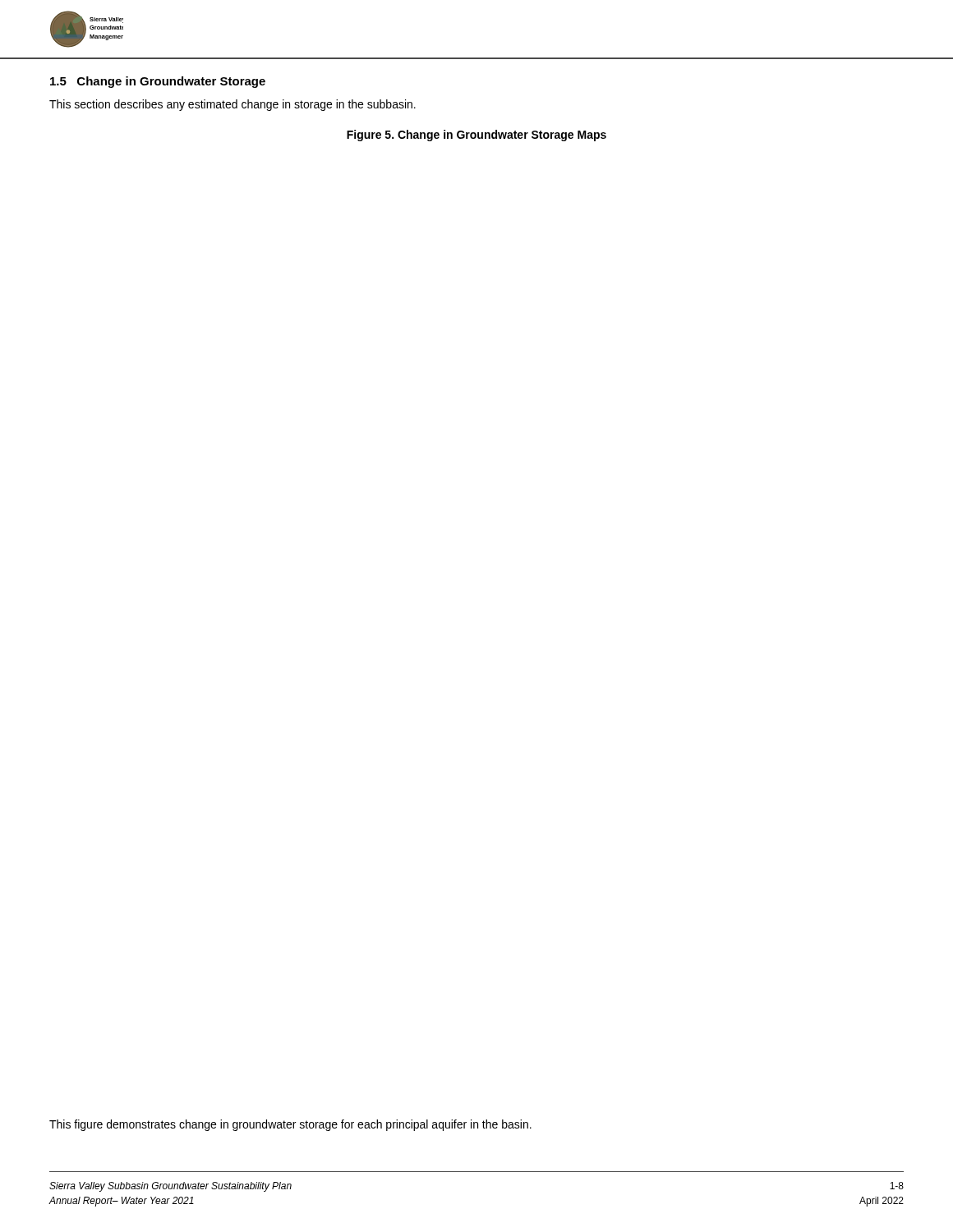The height and width of the screenshot is (1232, 953).
Task: Navigate to the text starting "This figure demonstrates change in groundwater storage for"
Action: 291,1124
